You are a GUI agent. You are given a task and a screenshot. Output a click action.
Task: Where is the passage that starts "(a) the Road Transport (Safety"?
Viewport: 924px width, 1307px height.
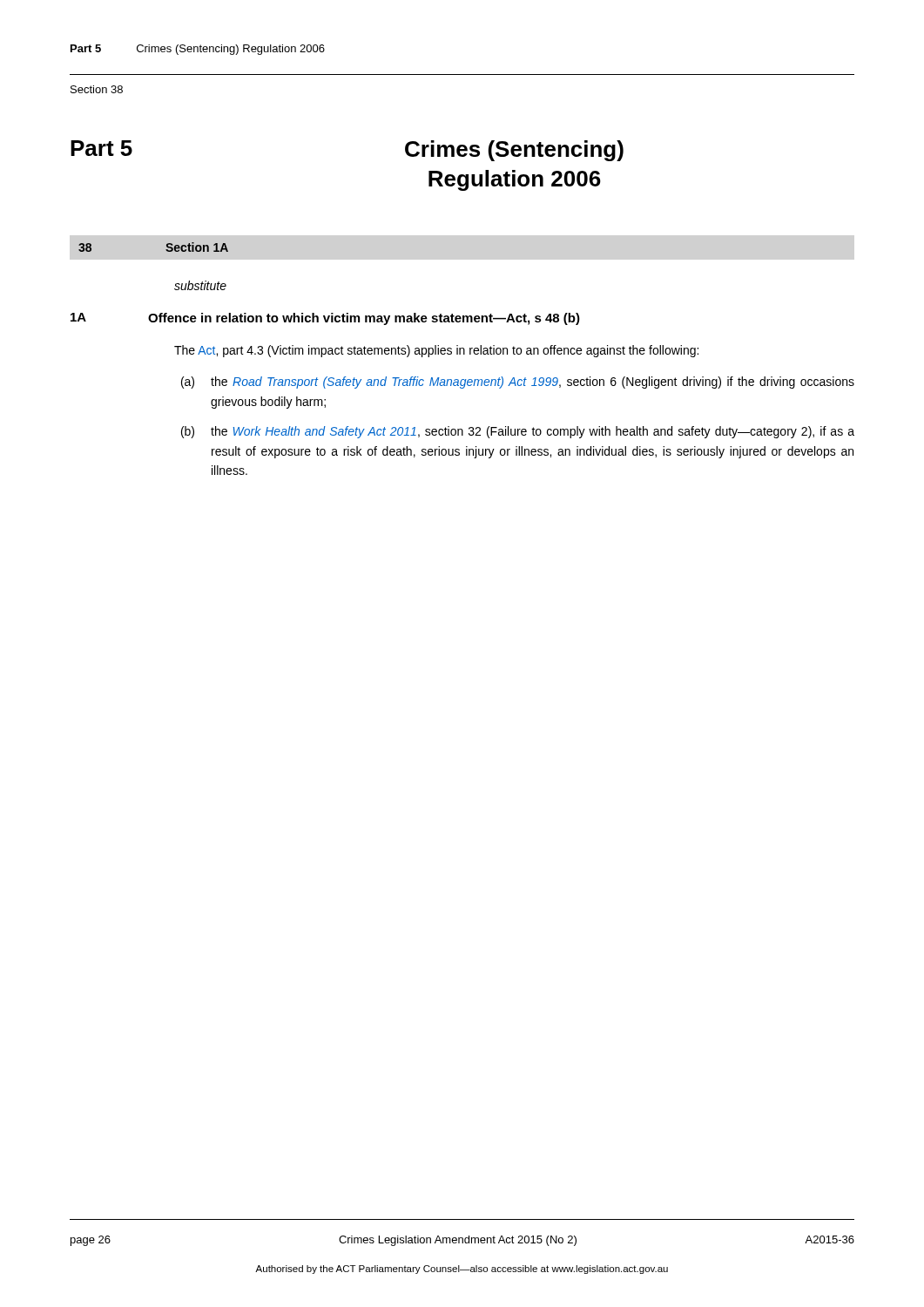pos(514,392)
